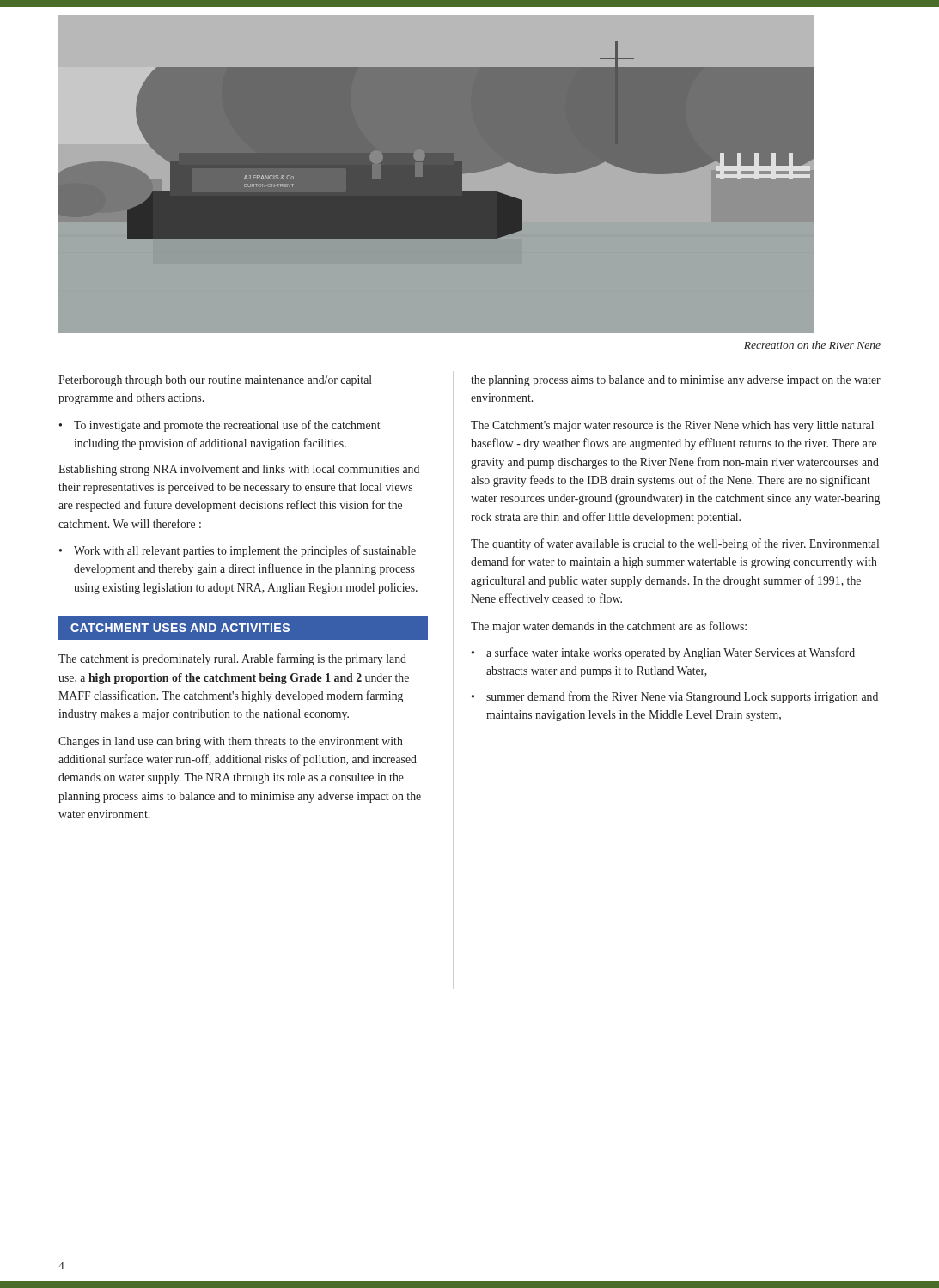Click the passage that begins "The Catchment's major water resource is the"
This screenshot has height=1288, width=939.
[x=675, y=471]
